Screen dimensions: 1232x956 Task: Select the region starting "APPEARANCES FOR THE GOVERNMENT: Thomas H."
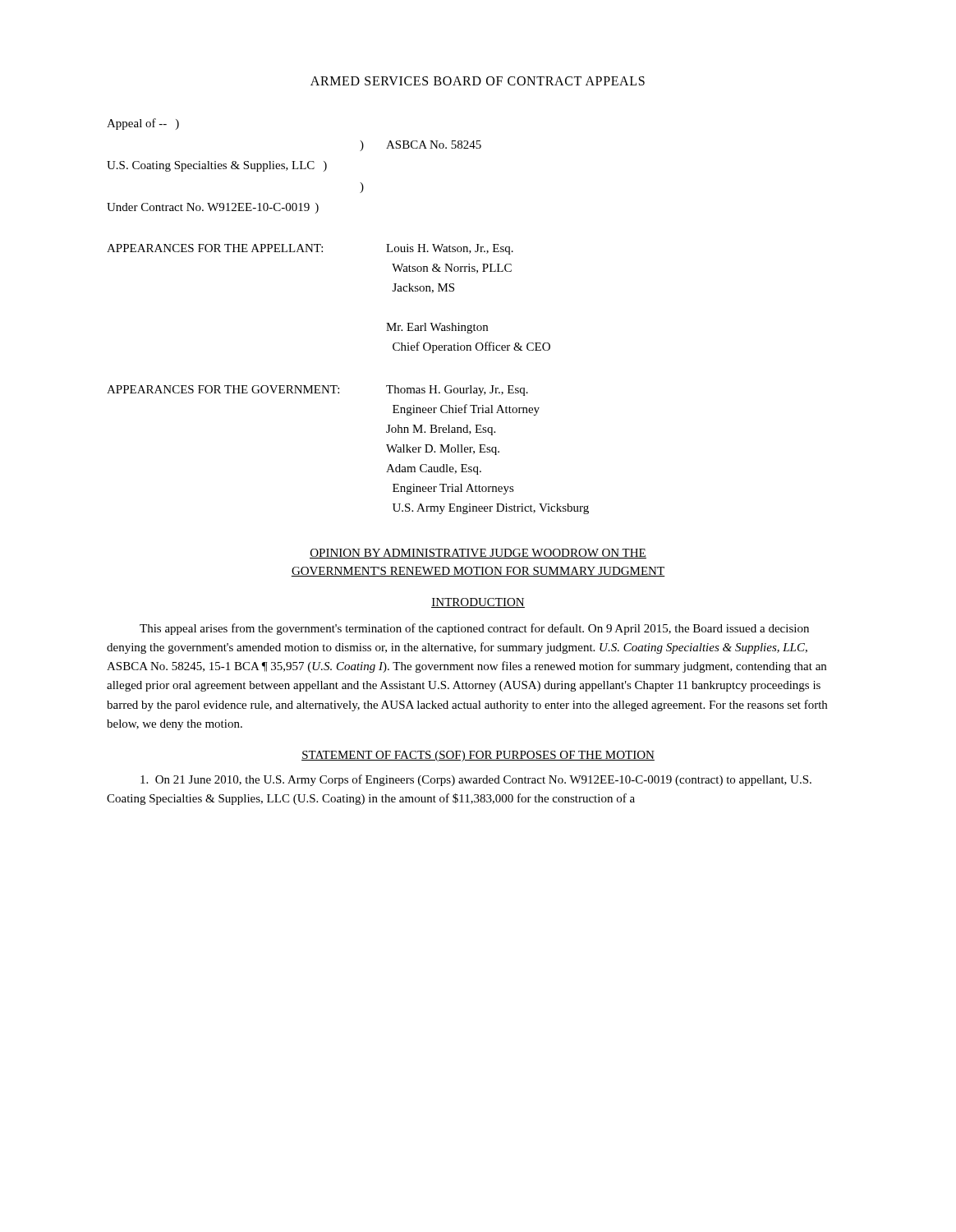point(478,448)
